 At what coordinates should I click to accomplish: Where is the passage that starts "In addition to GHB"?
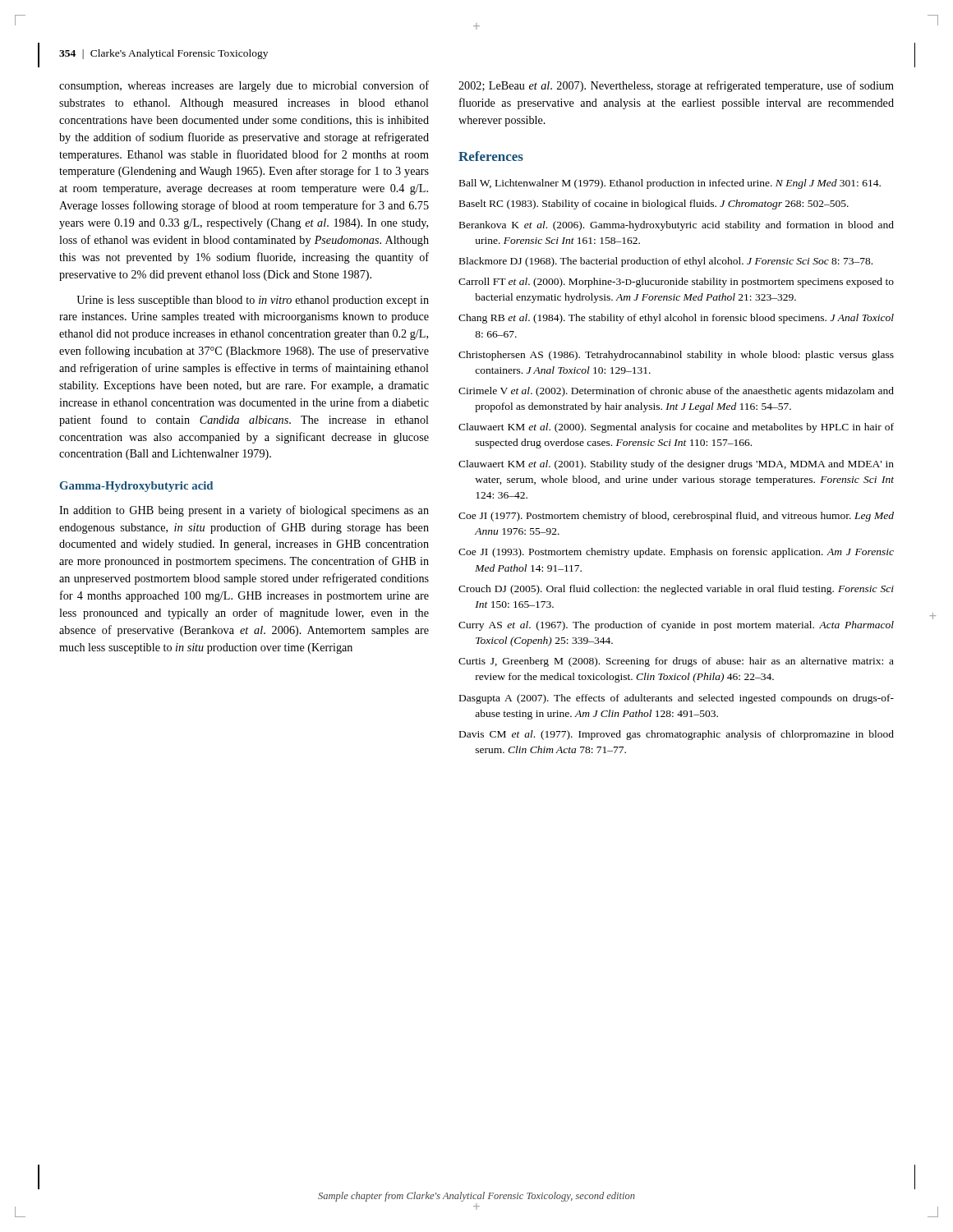pyautogui.click(x=244, y=579)
